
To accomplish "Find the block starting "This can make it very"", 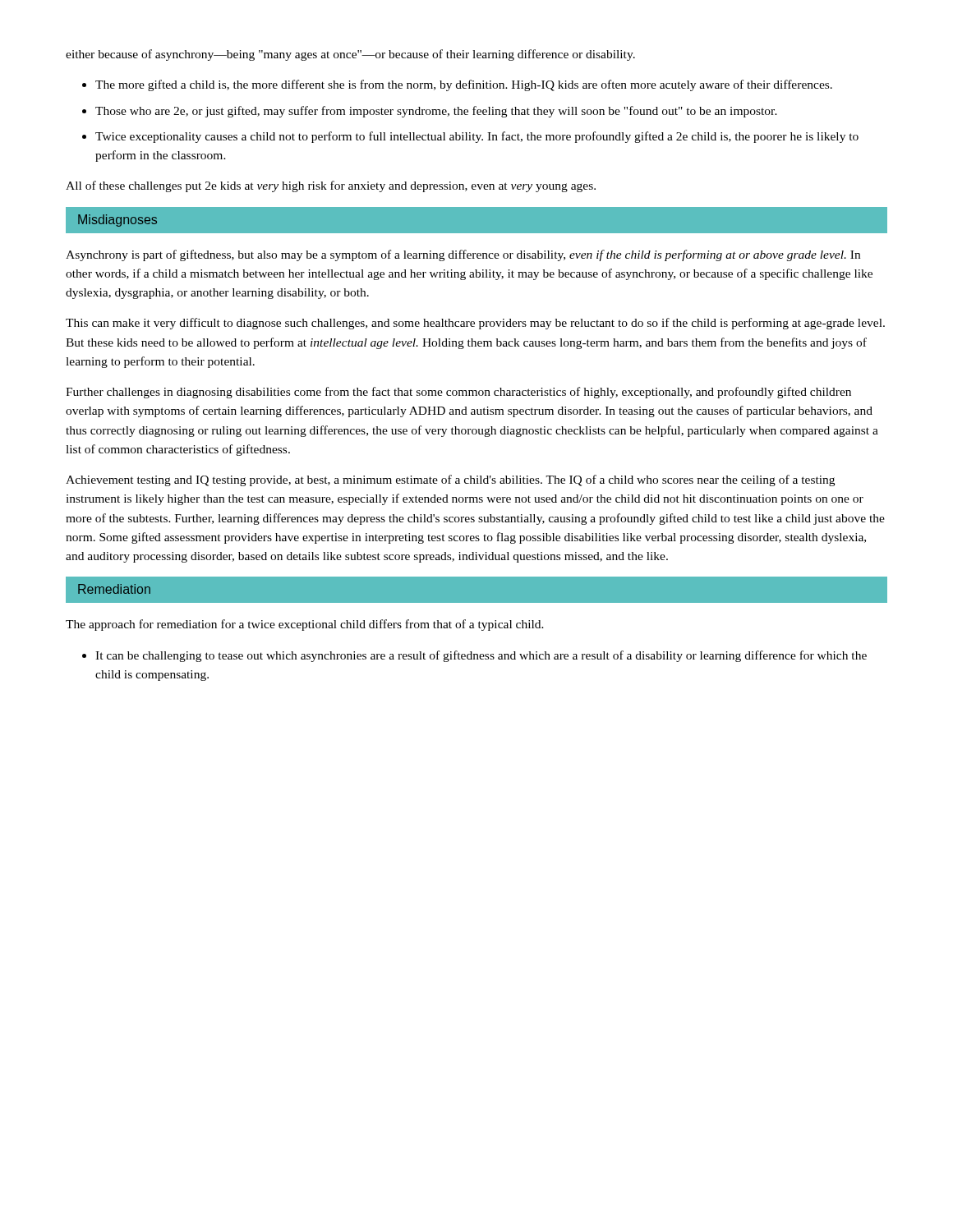I will pyautogui.click(x=476, y=342).
